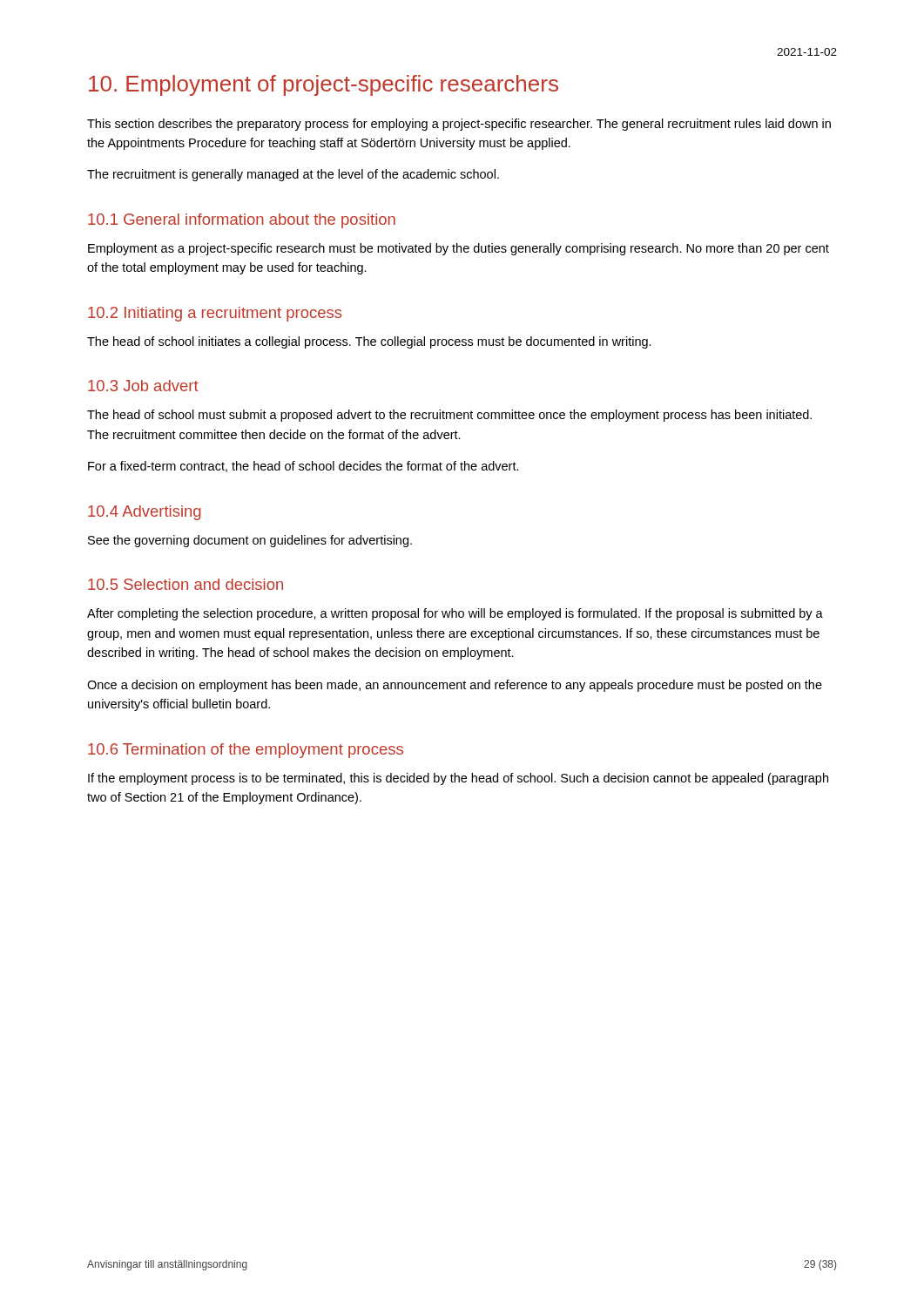The width and height of the screenshot is (924, 1307).
Task: Where does it say "10.4 Advertising"?
Action: point(145,513)
